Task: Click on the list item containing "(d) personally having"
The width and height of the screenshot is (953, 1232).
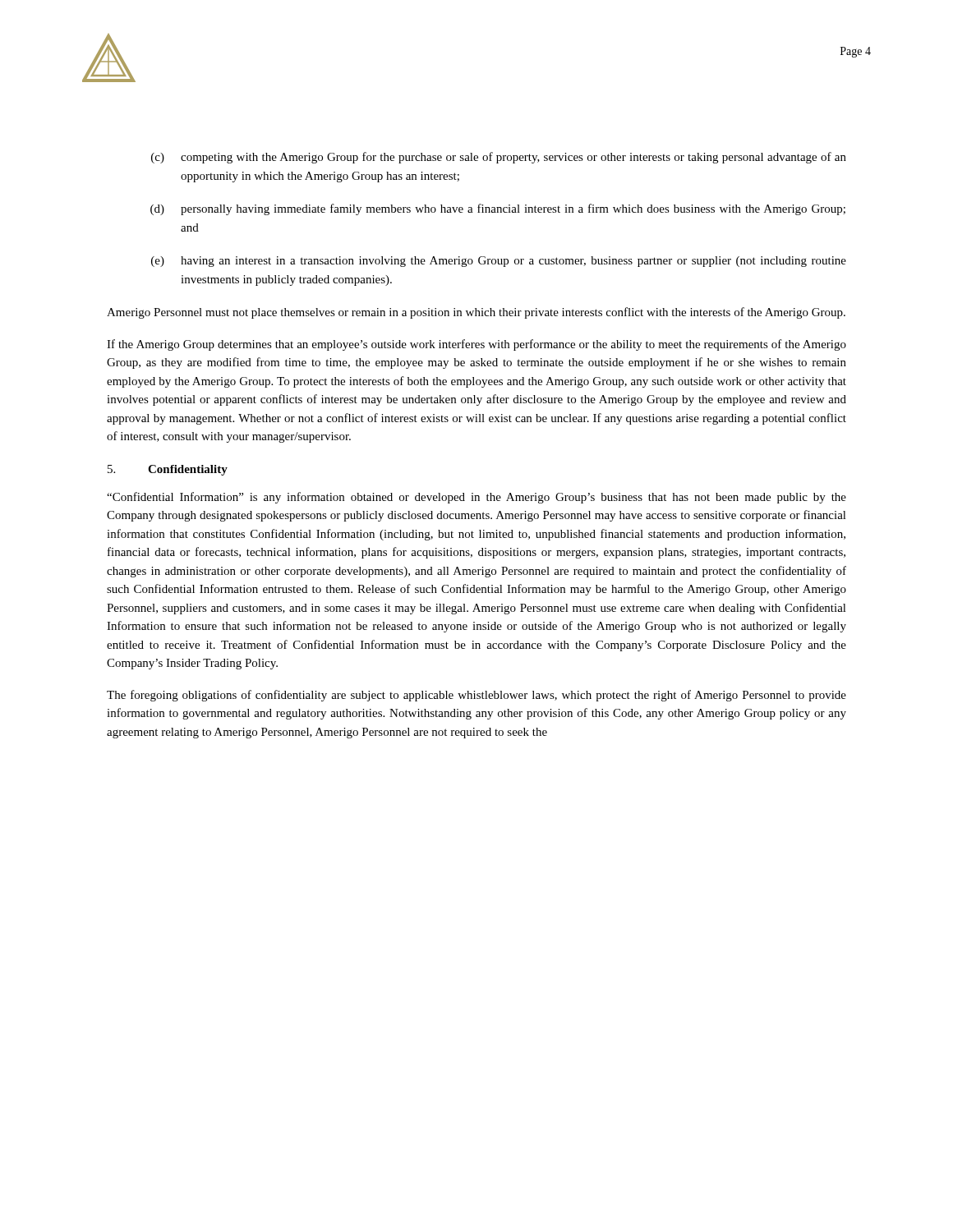Action: pos(476,218)
